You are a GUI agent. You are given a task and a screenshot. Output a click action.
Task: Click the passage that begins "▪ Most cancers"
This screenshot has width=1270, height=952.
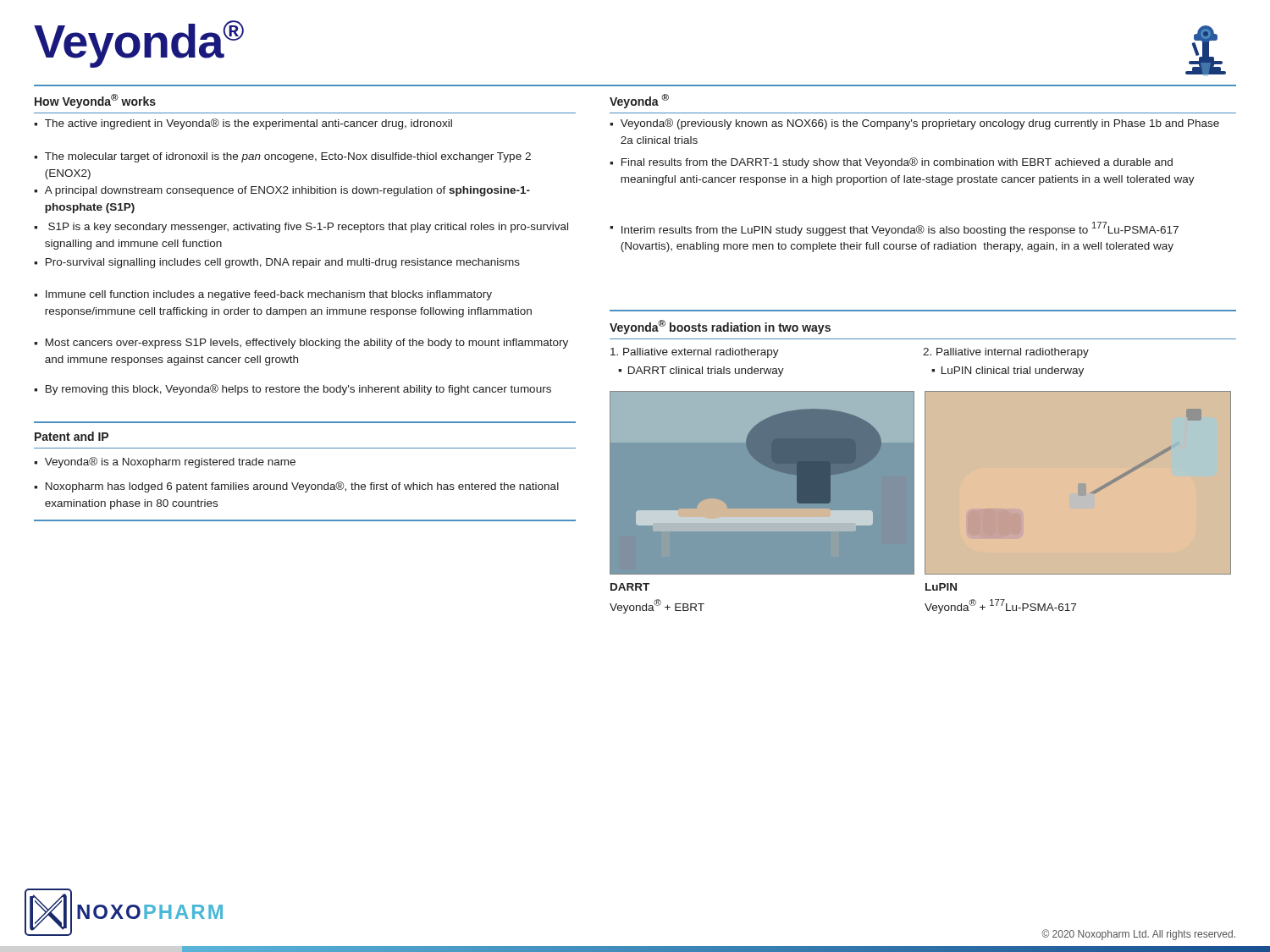click(305, 351)
